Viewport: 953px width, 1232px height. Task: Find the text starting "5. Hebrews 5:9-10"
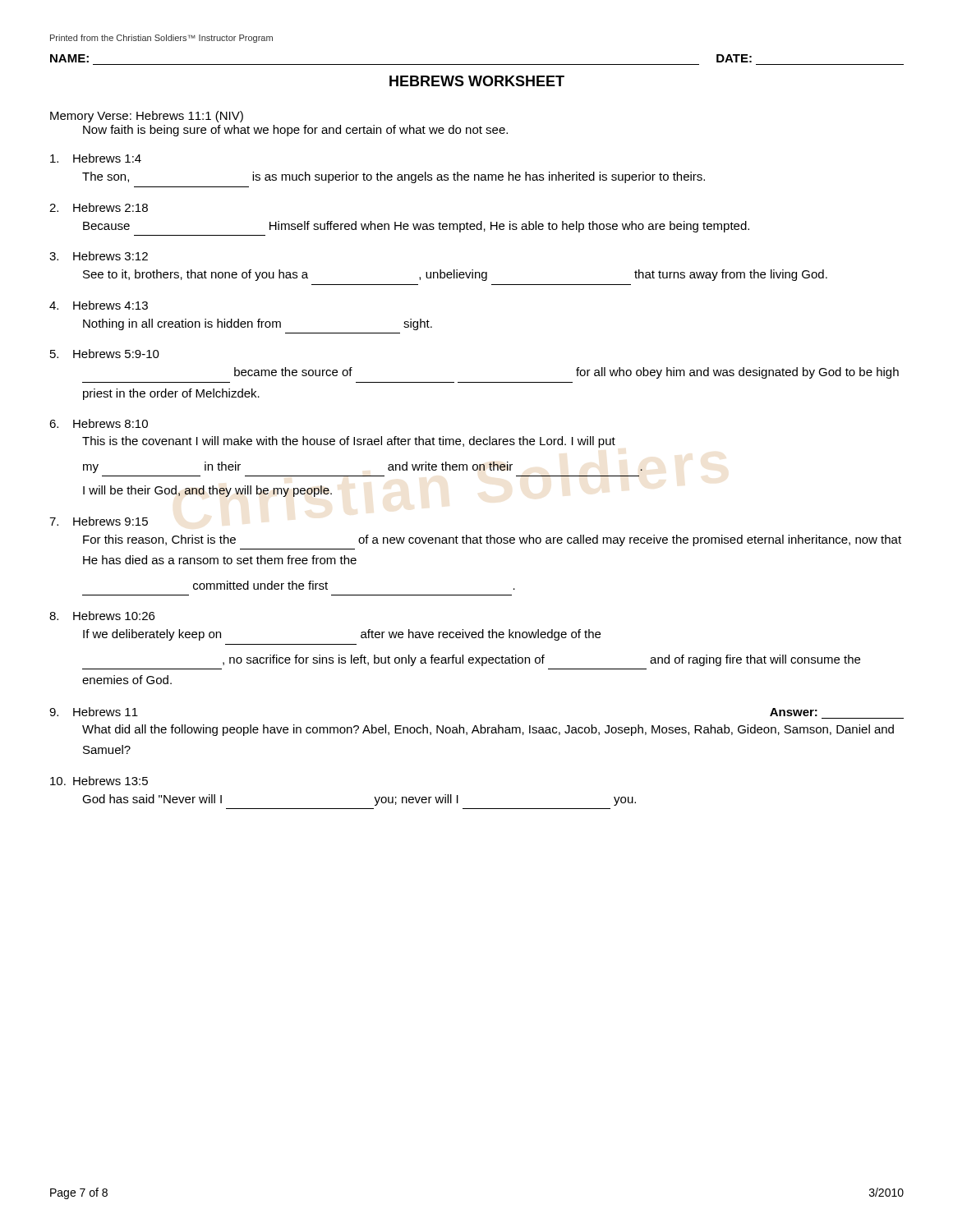pos(476,375)
